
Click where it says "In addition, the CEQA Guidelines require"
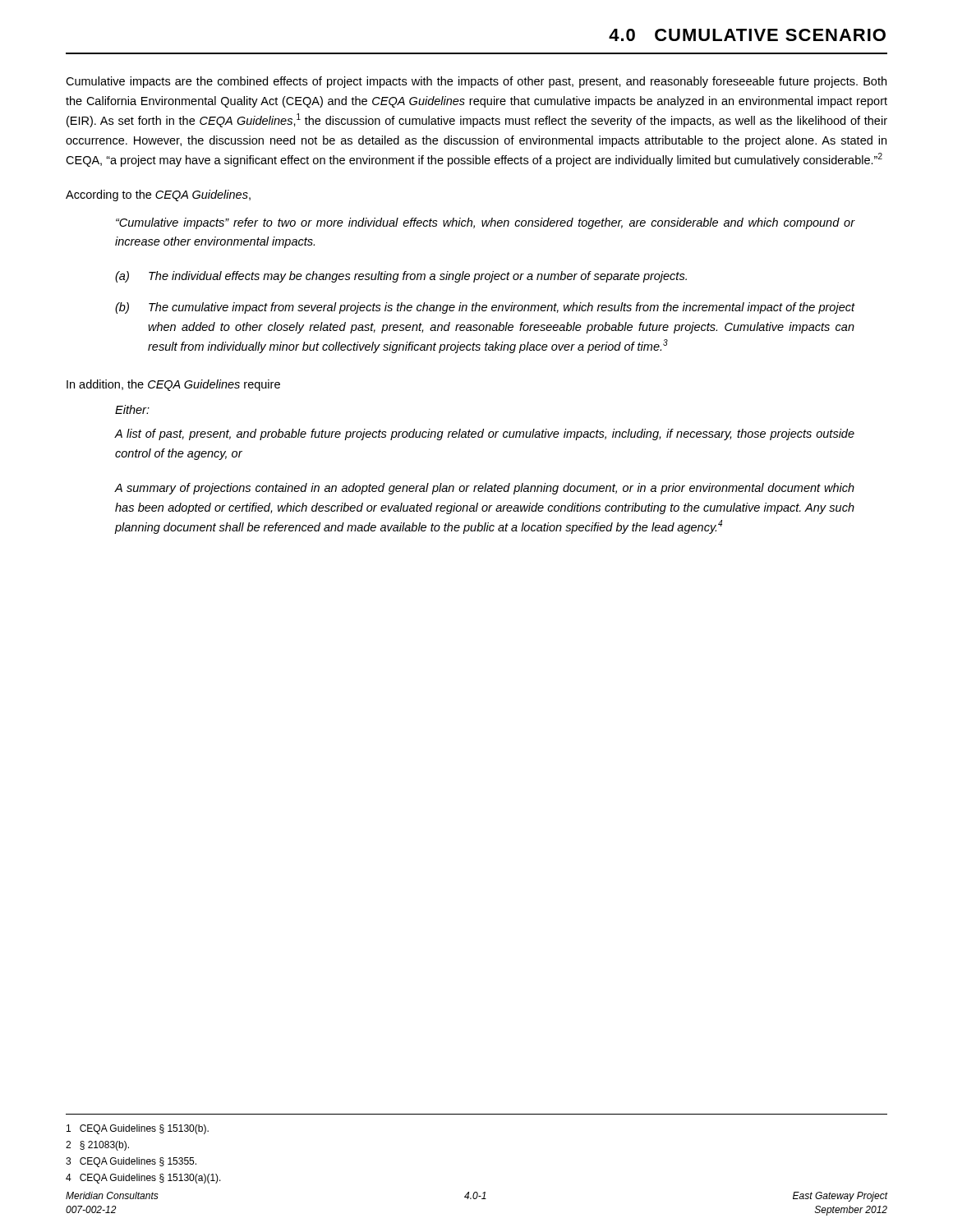click(173, 384)
